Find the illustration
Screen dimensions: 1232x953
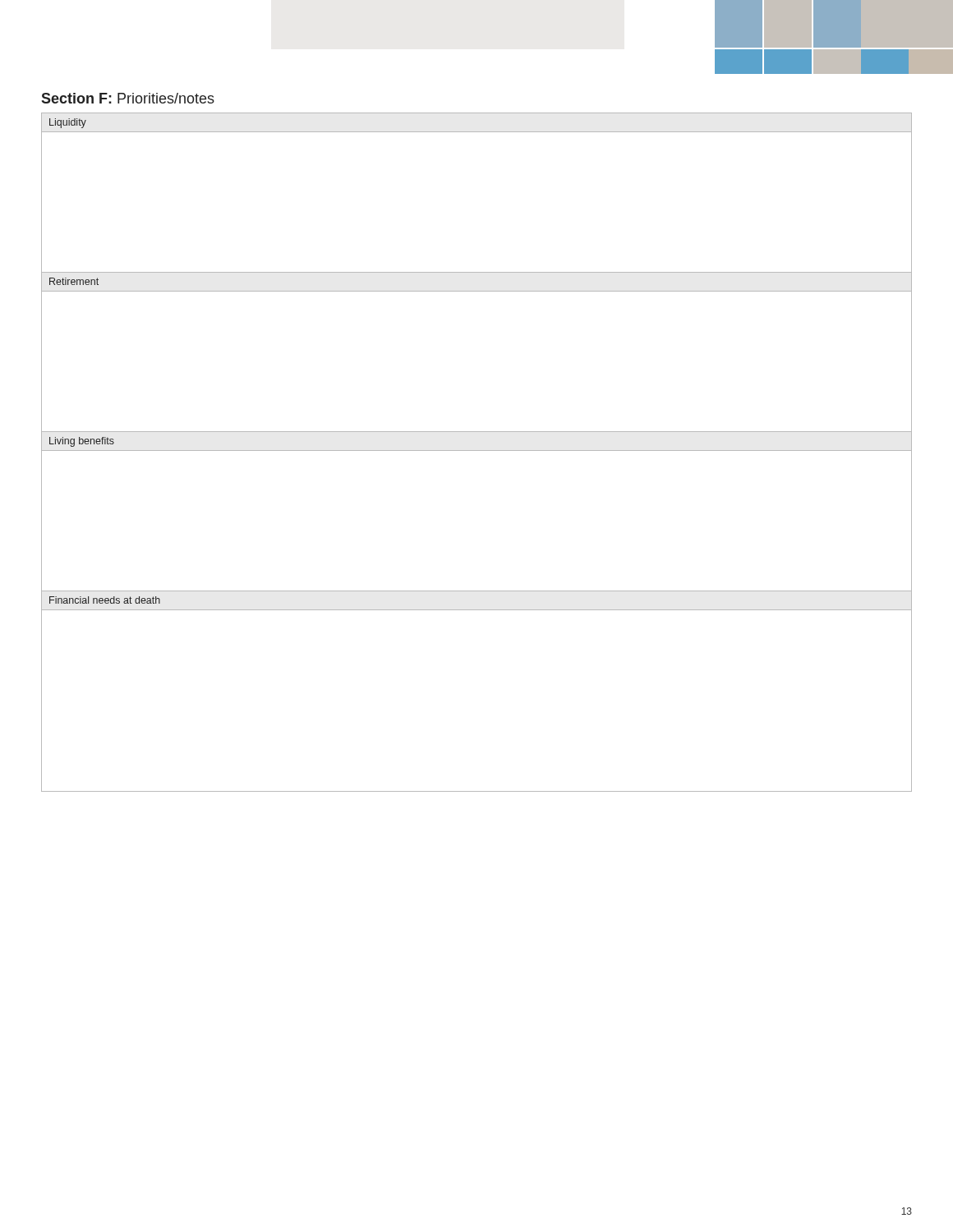point(476,37)
